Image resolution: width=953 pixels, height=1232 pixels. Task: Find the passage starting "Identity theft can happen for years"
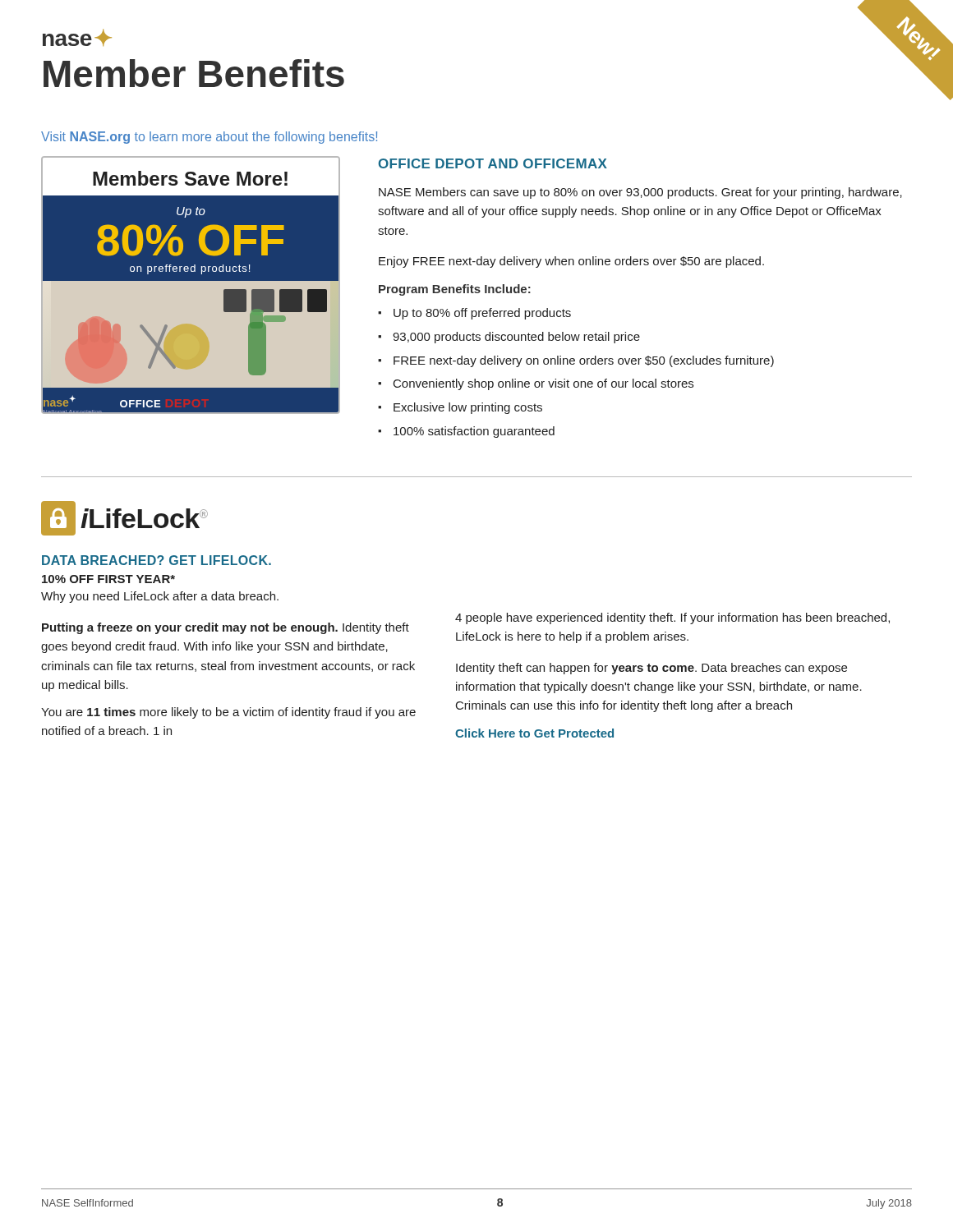click(659, 686)
